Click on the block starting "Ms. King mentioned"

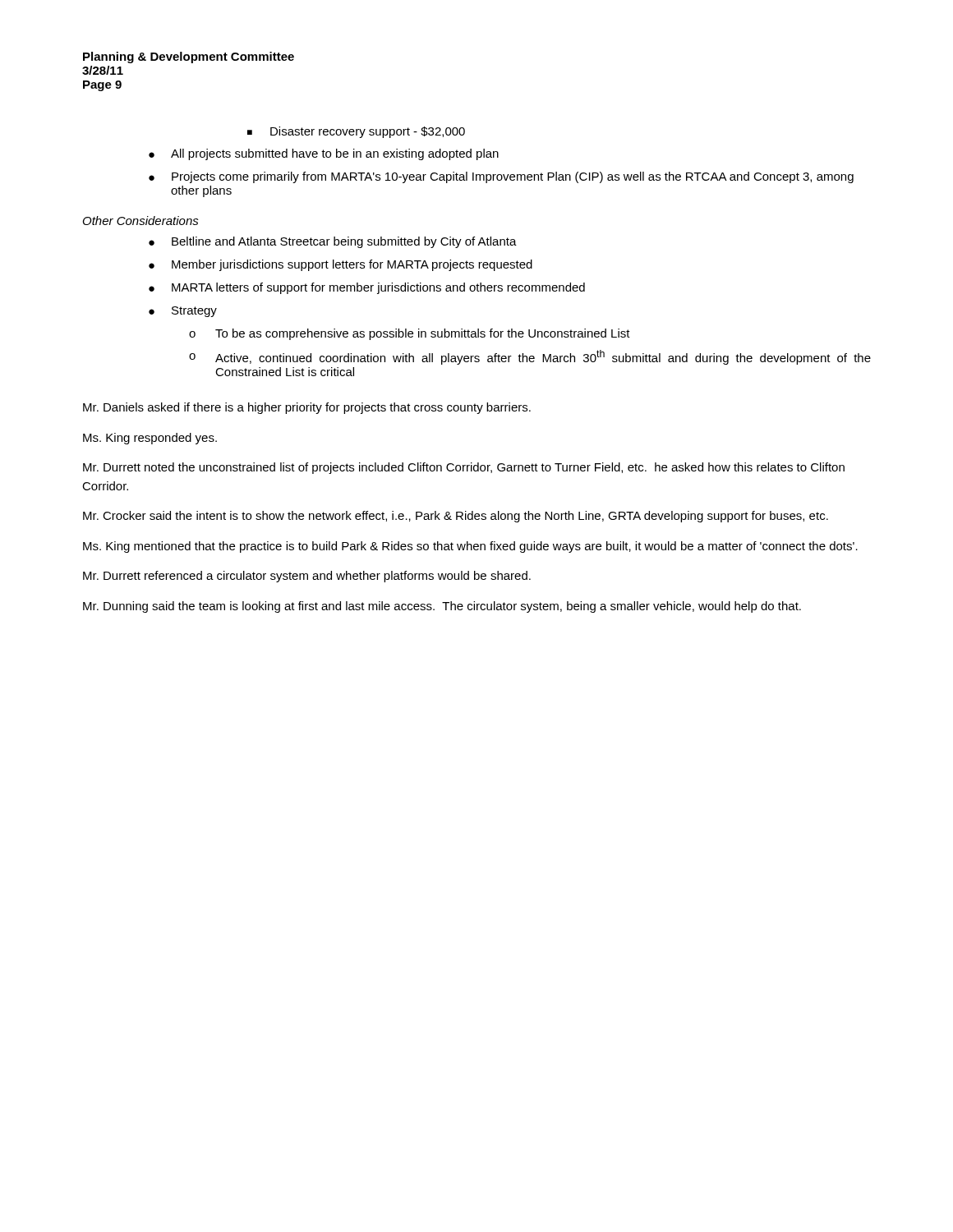click(470, 545)
